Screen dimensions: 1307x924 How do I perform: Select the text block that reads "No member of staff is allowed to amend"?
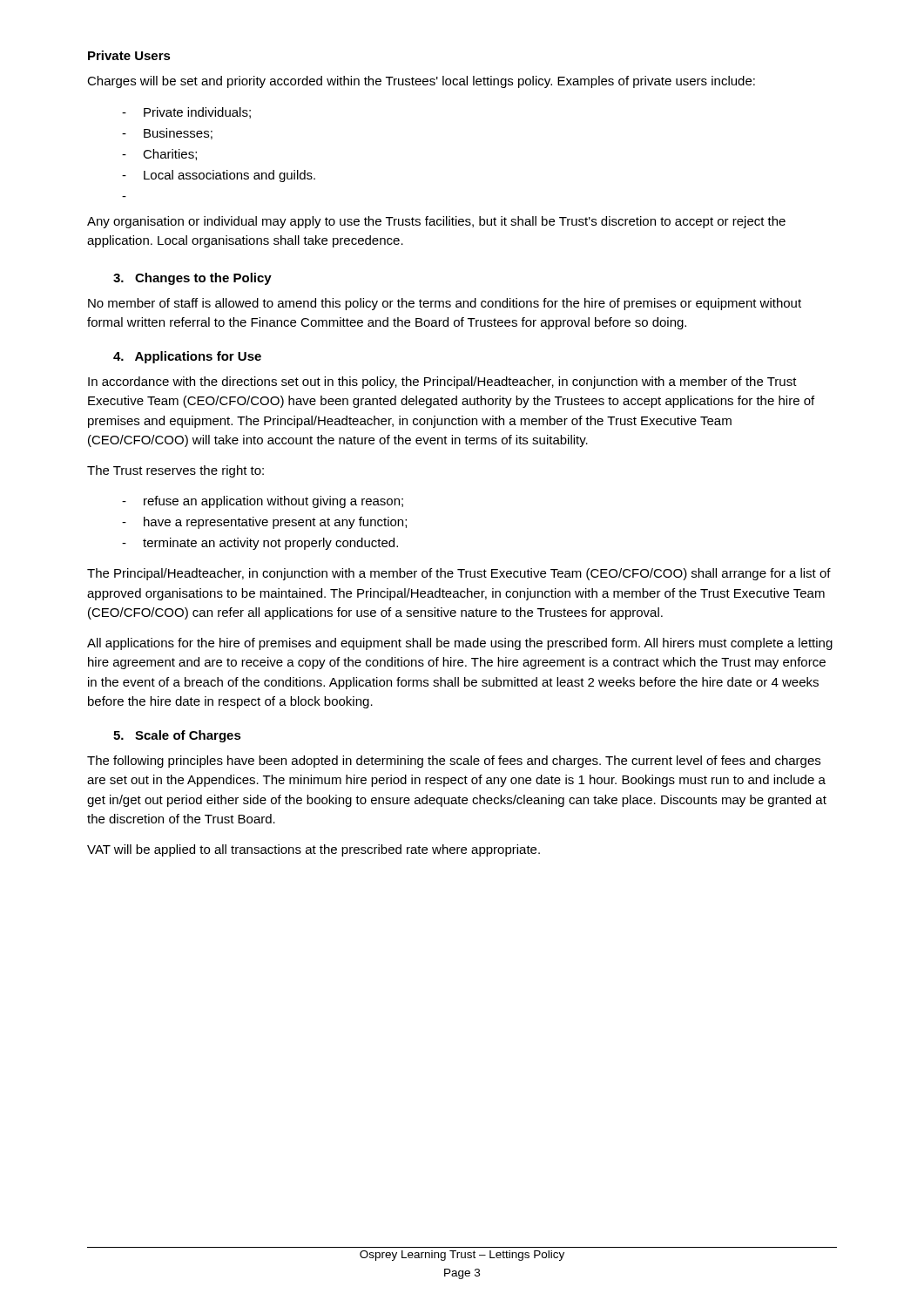click(x=444, y=312)
